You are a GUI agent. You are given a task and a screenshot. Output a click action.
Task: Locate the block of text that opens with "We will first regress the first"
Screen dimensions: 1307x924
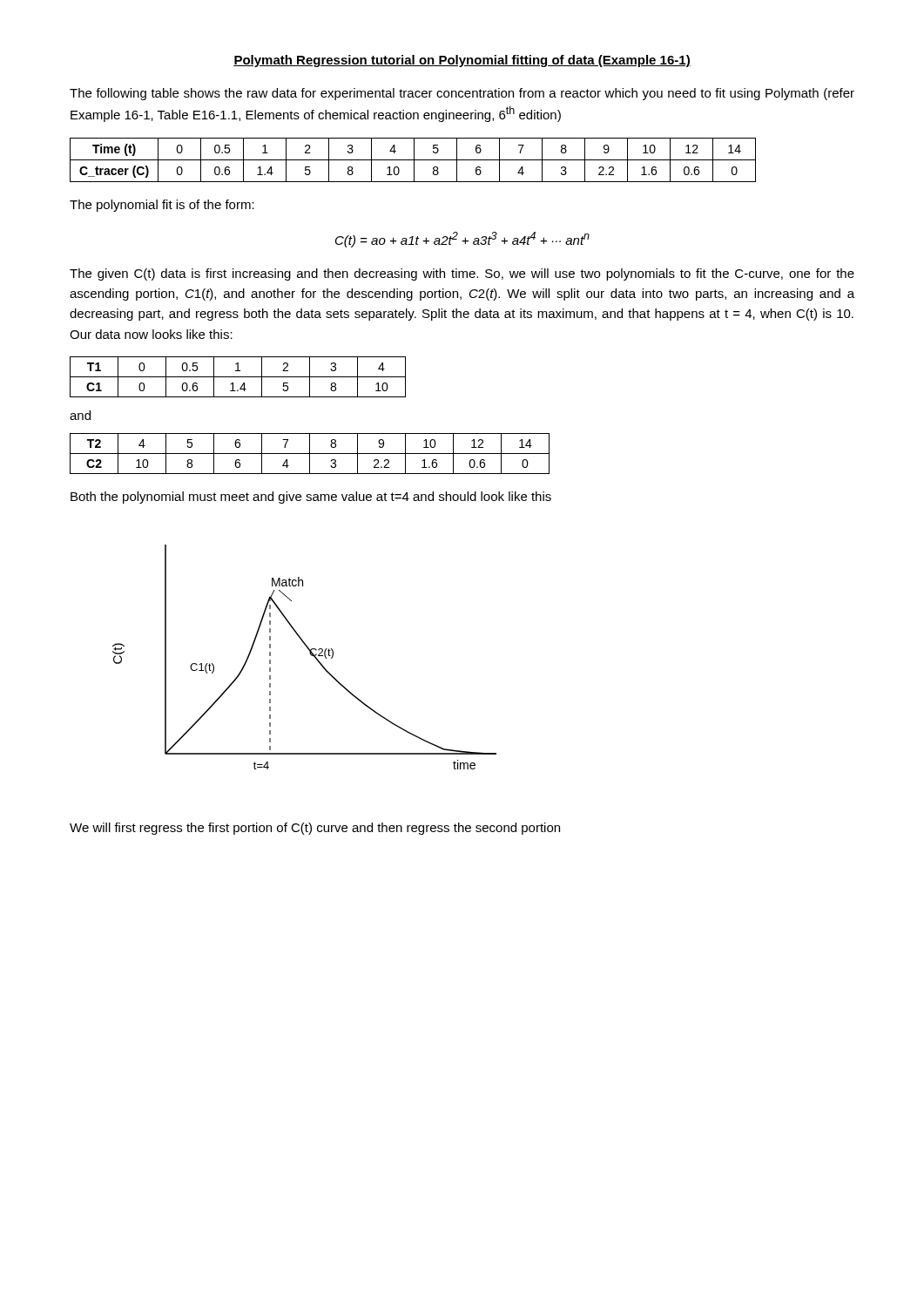pyautogui.click(x=315, y=827)
